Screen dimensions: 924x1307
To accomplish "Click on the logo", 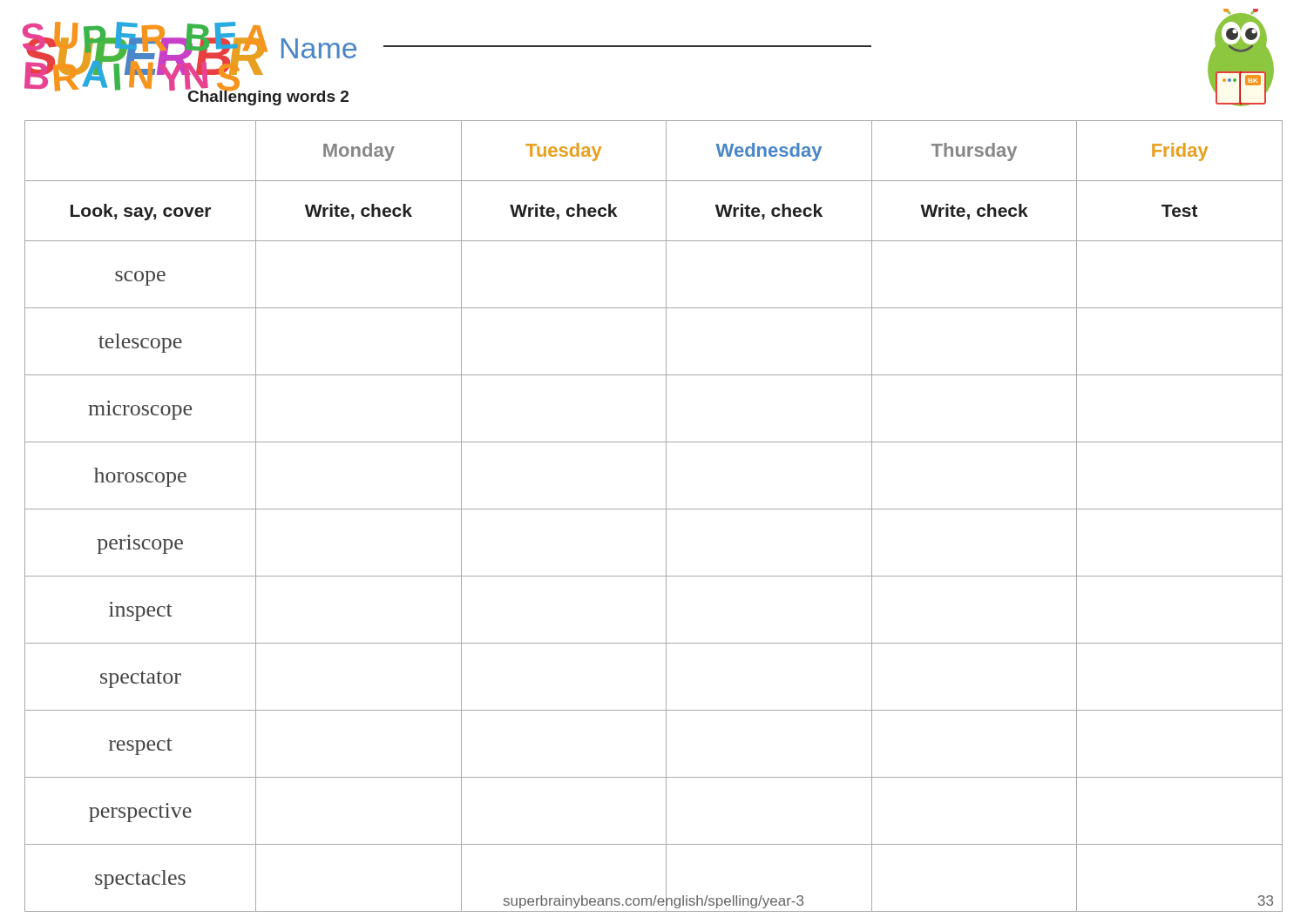I will click(148, 51).
